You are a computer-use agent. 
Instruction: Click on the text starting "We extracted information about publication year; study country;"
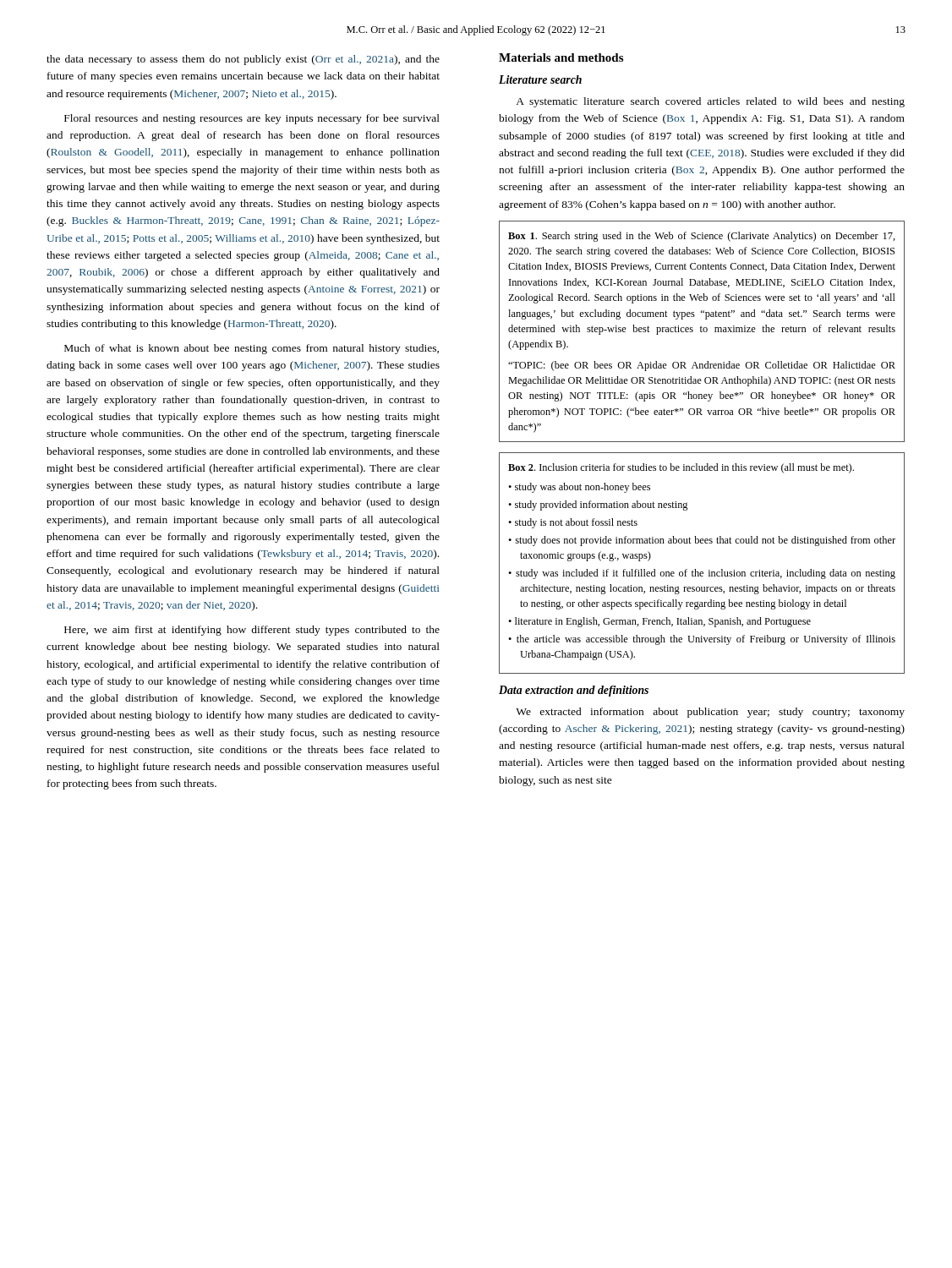[702, 746]
